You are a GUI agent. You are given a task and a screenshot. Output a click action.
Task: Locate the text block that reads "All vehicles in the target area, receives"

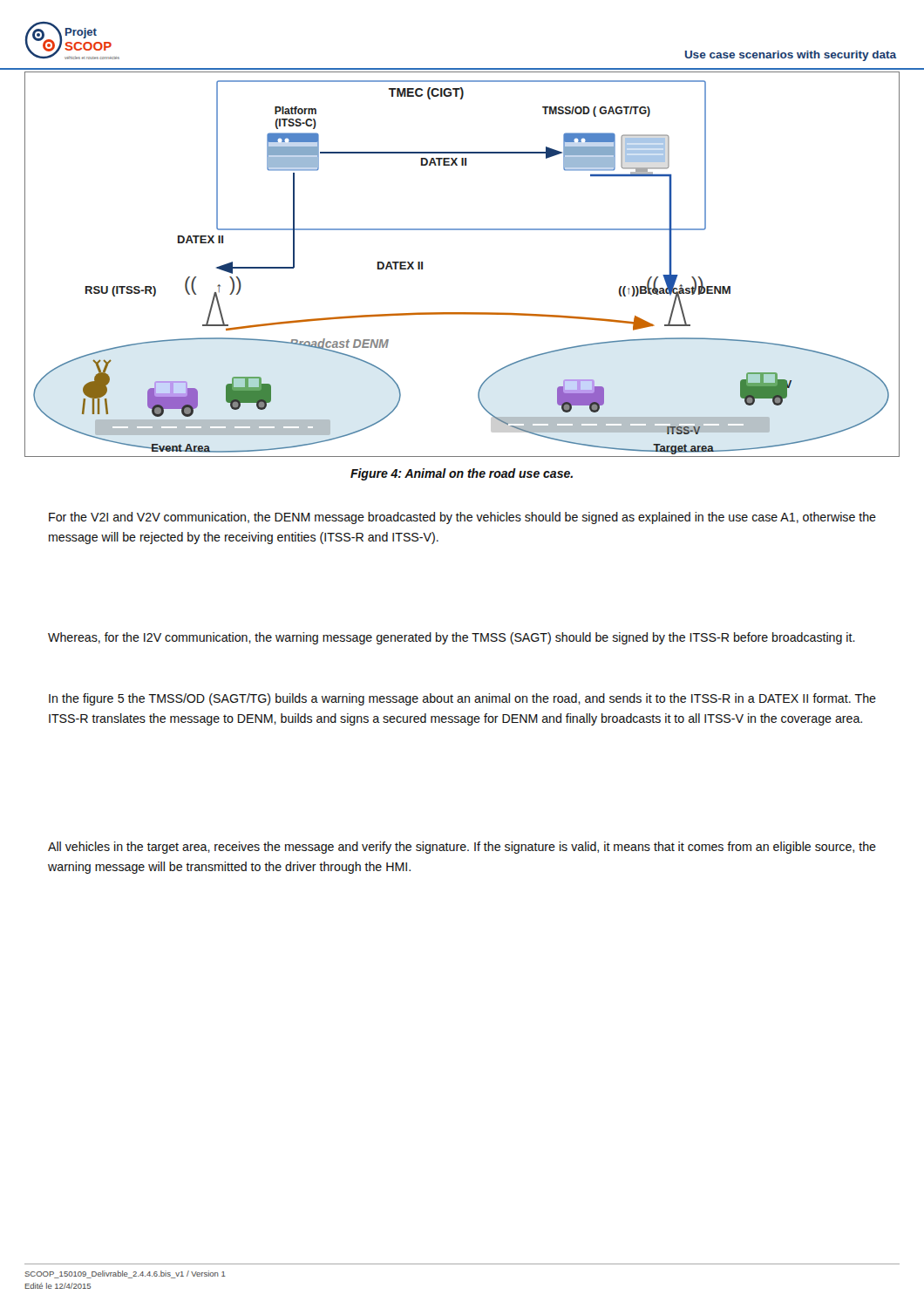[x=462, y=857]
